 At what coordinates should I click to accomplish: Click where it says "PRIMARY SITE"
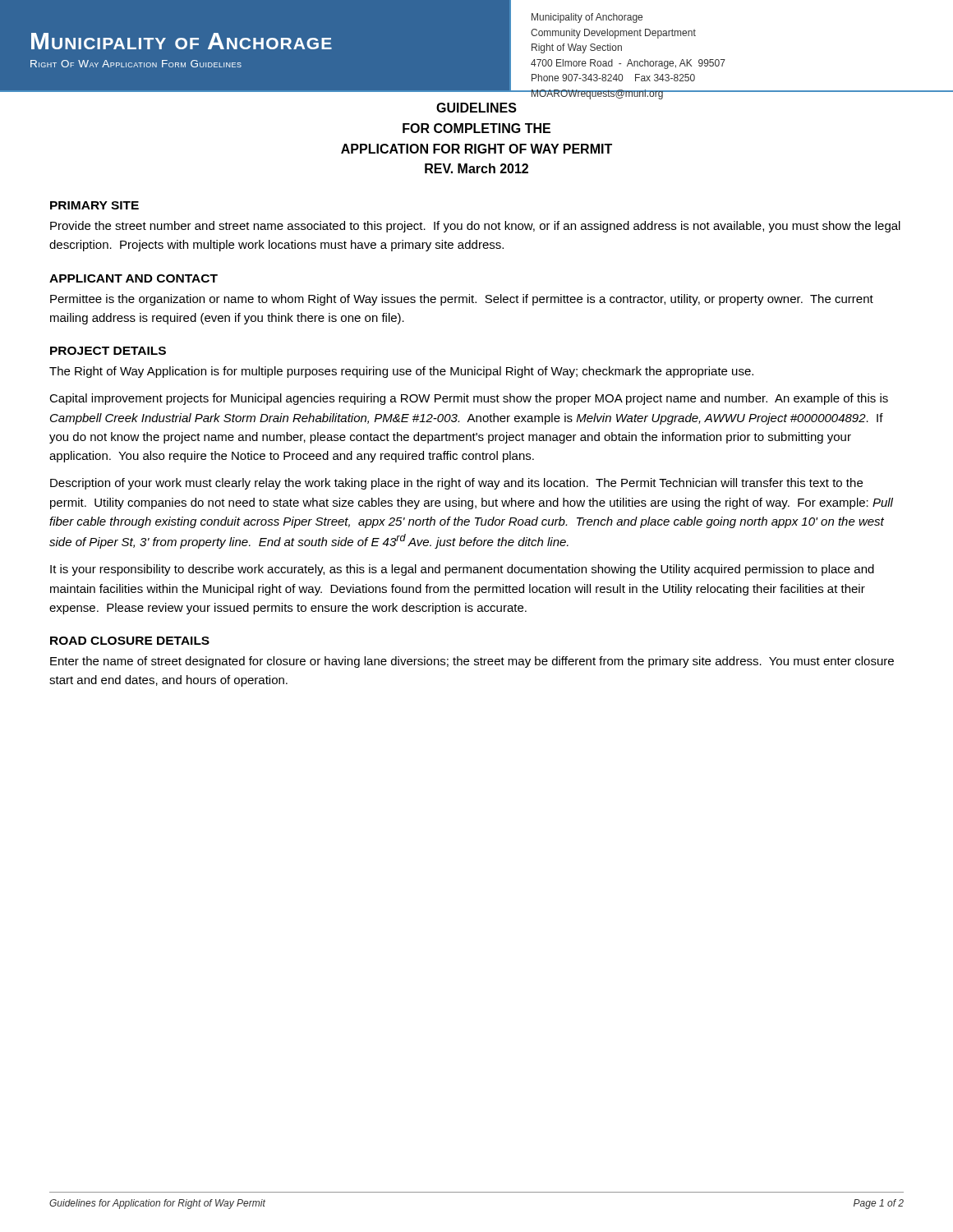[94, 205]
